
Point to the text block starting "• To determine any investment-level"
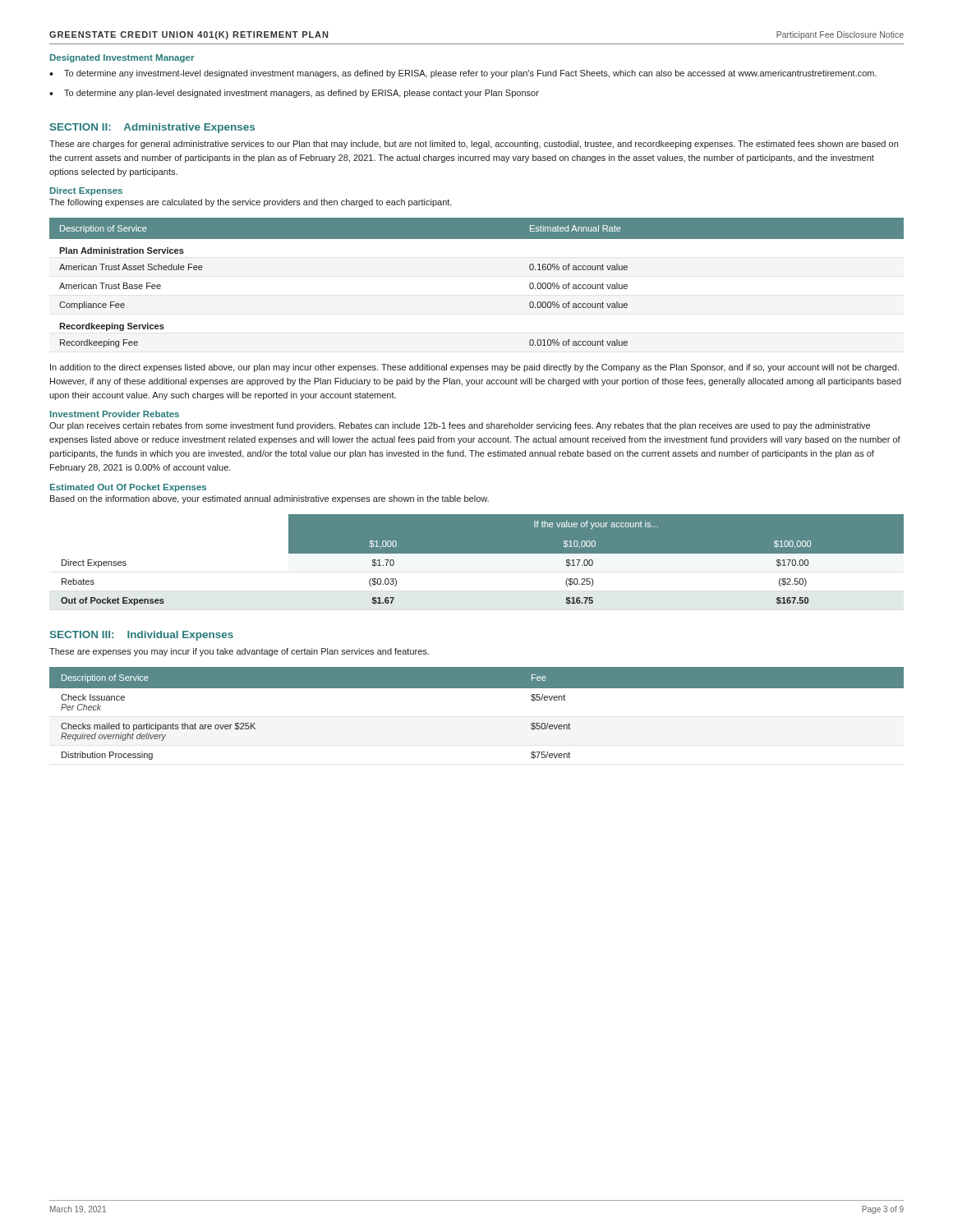click(x=463, y=75)
